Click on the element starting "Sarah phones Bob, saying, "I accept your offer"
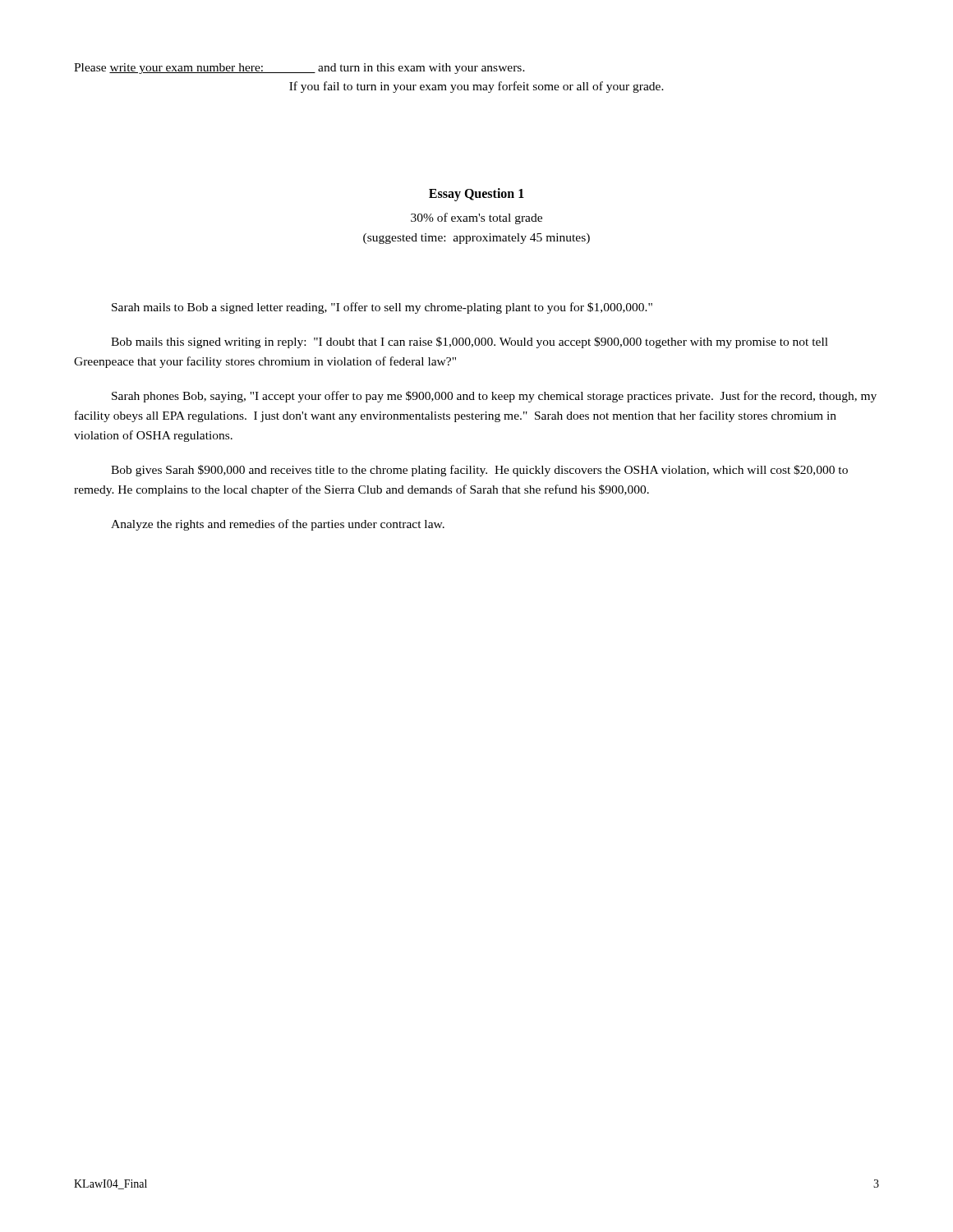 point(475,415)
